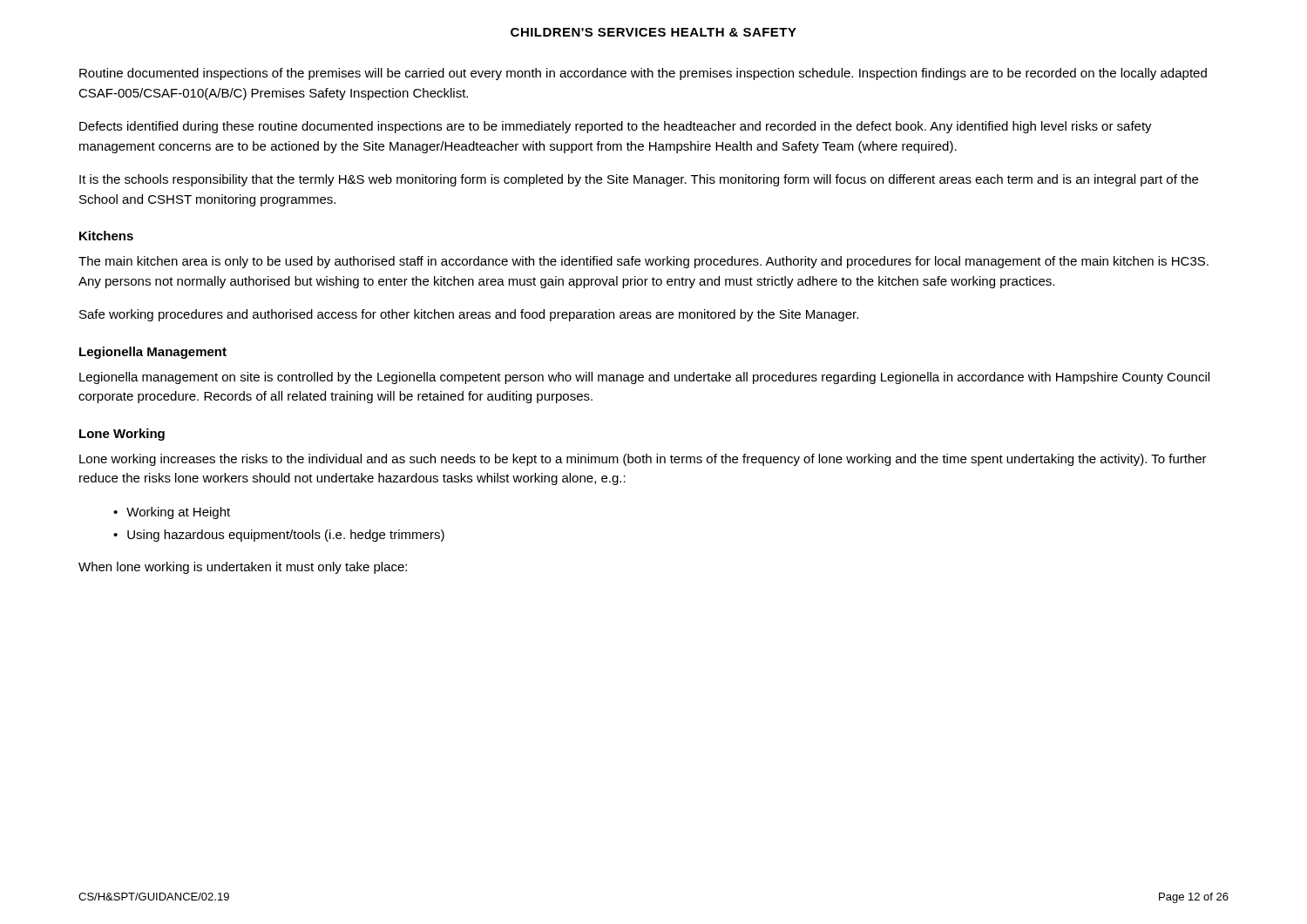This screenshot has width=1307, height=924.
Task: Select the passage starting "Using hazardous equipment/tools (i.e. hedge trimmers)"
Action: [x=286, y=534]
